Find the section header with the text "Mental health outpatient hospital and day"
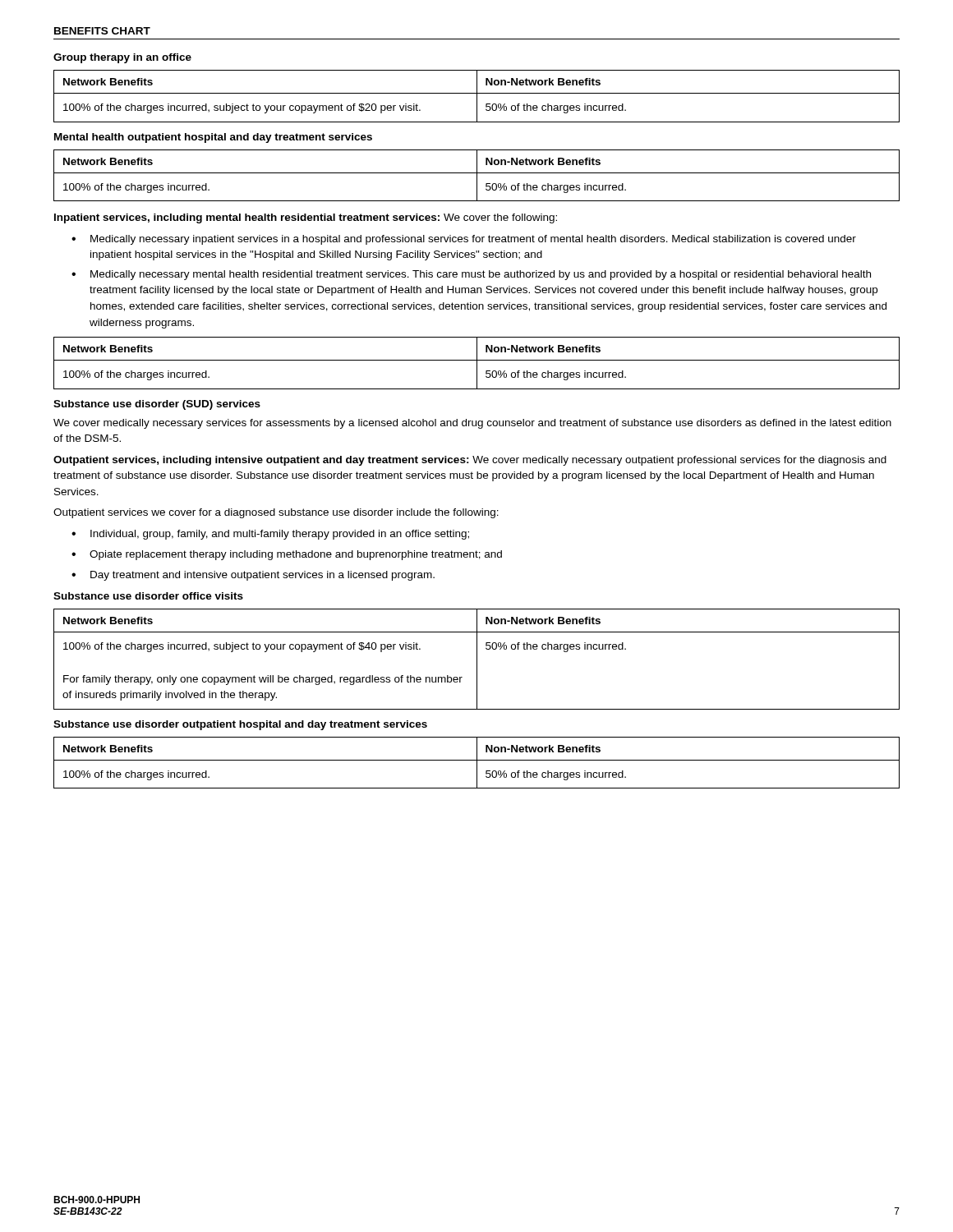 click(213, 138)
